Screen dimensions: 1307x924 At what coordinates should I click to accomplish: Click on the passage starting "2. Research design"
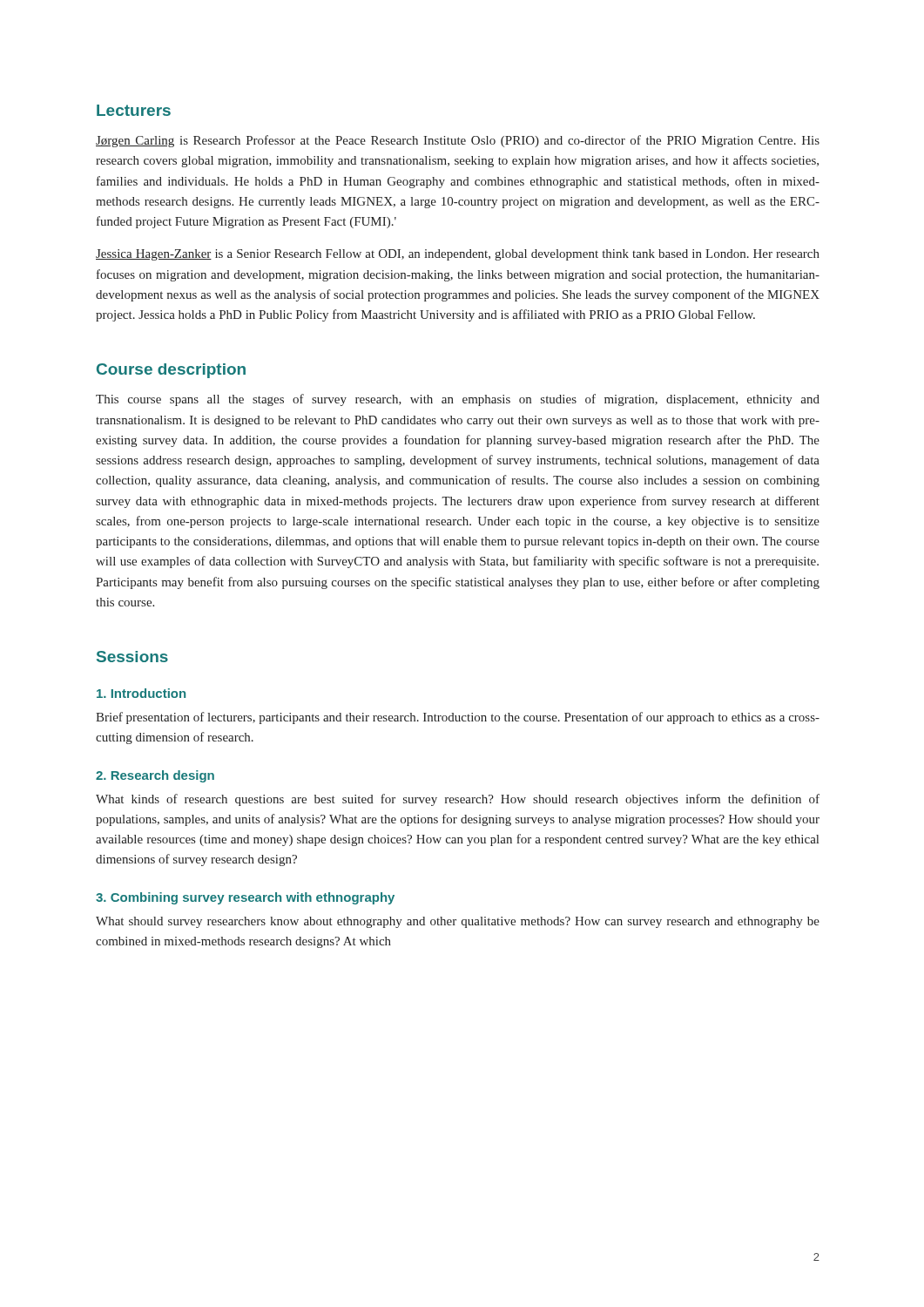coord(155,775)
